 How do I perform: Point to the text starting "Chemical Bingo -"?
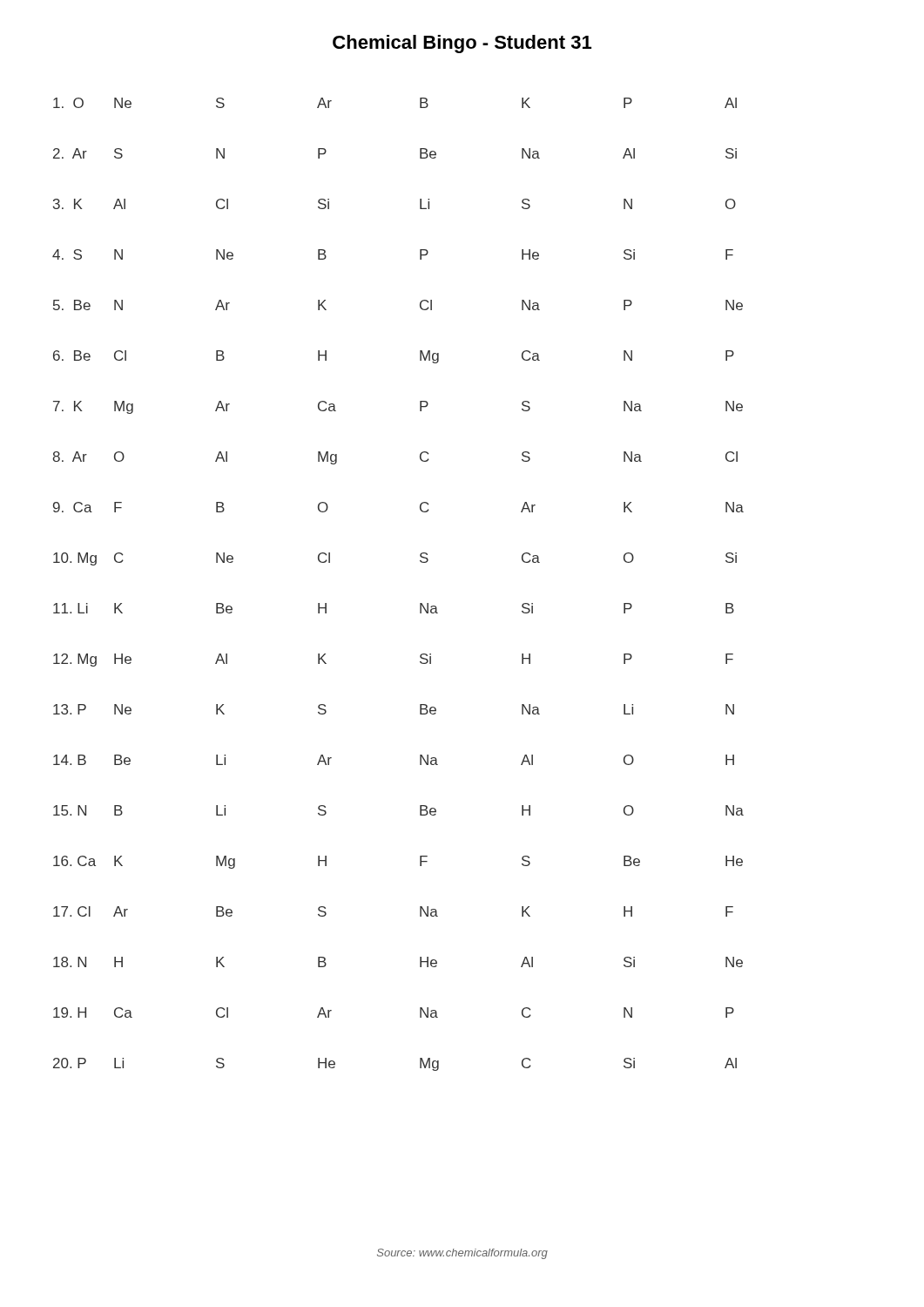[462, 42]
